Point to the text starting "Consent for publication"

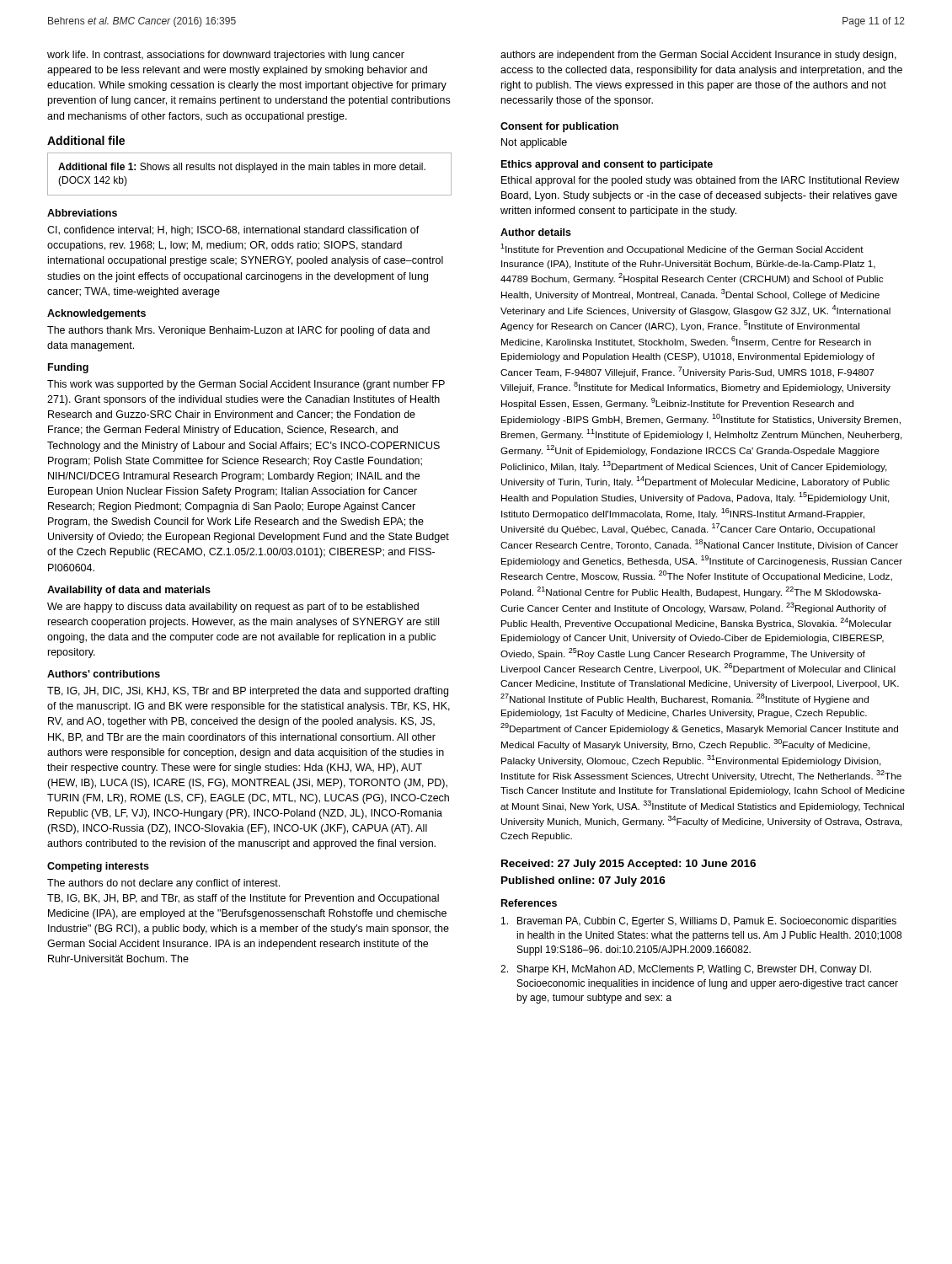(560, 126)
